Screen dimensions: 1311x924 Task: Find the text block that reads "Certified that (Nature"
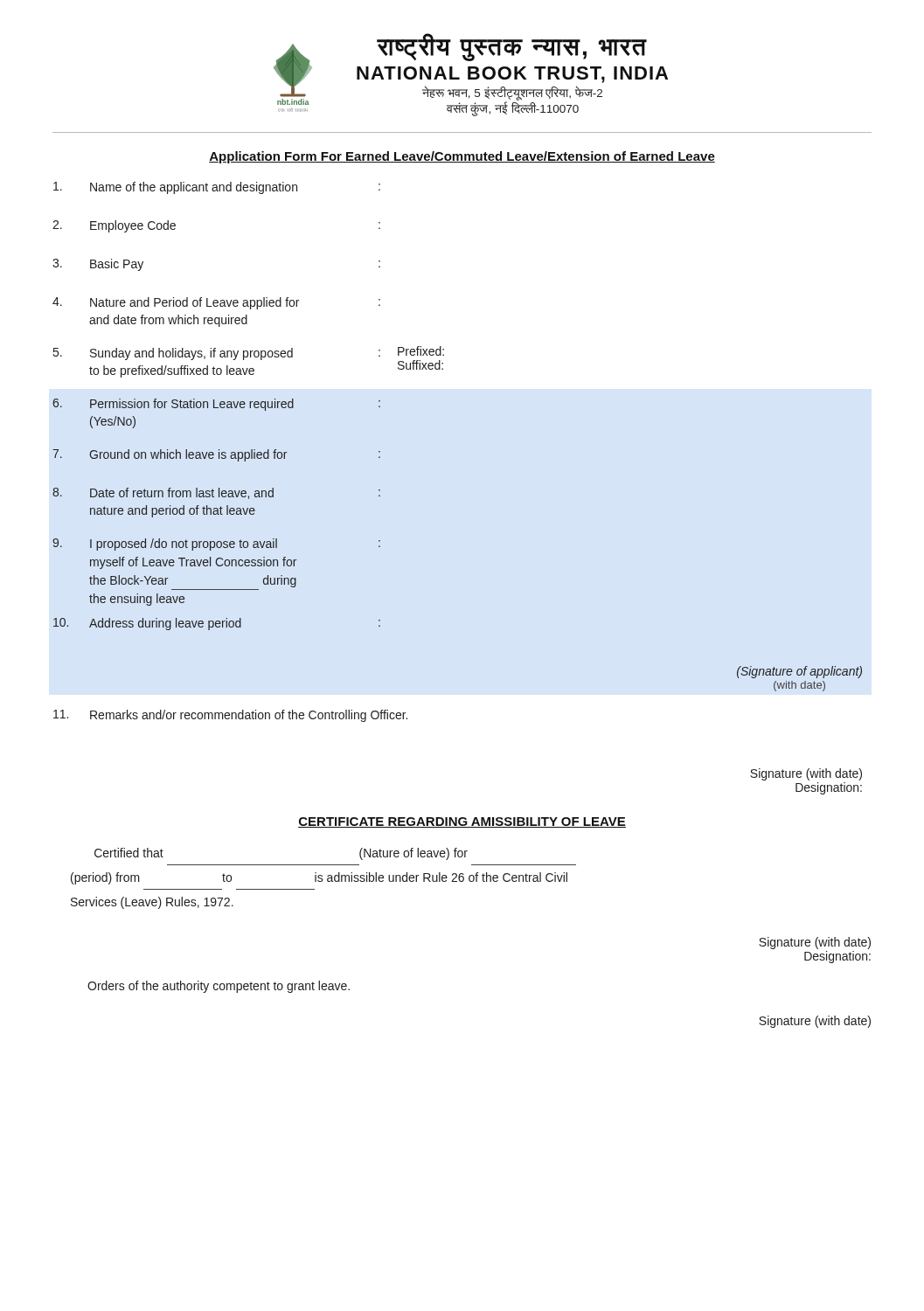coord(462,877)
